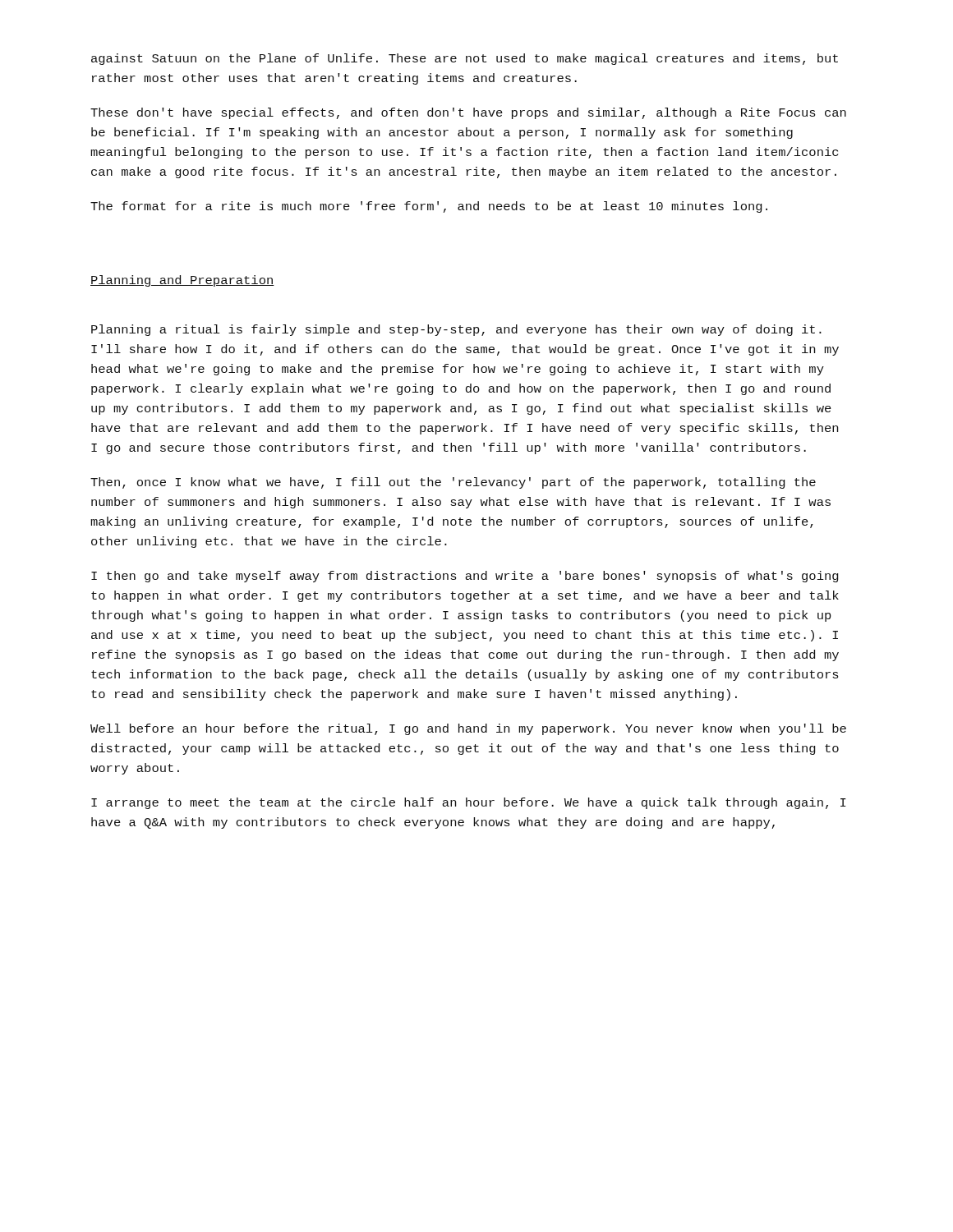This screenshot has width=953, height=1232.
Task: Click on the text block with the text "I then go and take"
Action: tap(465, 636)
